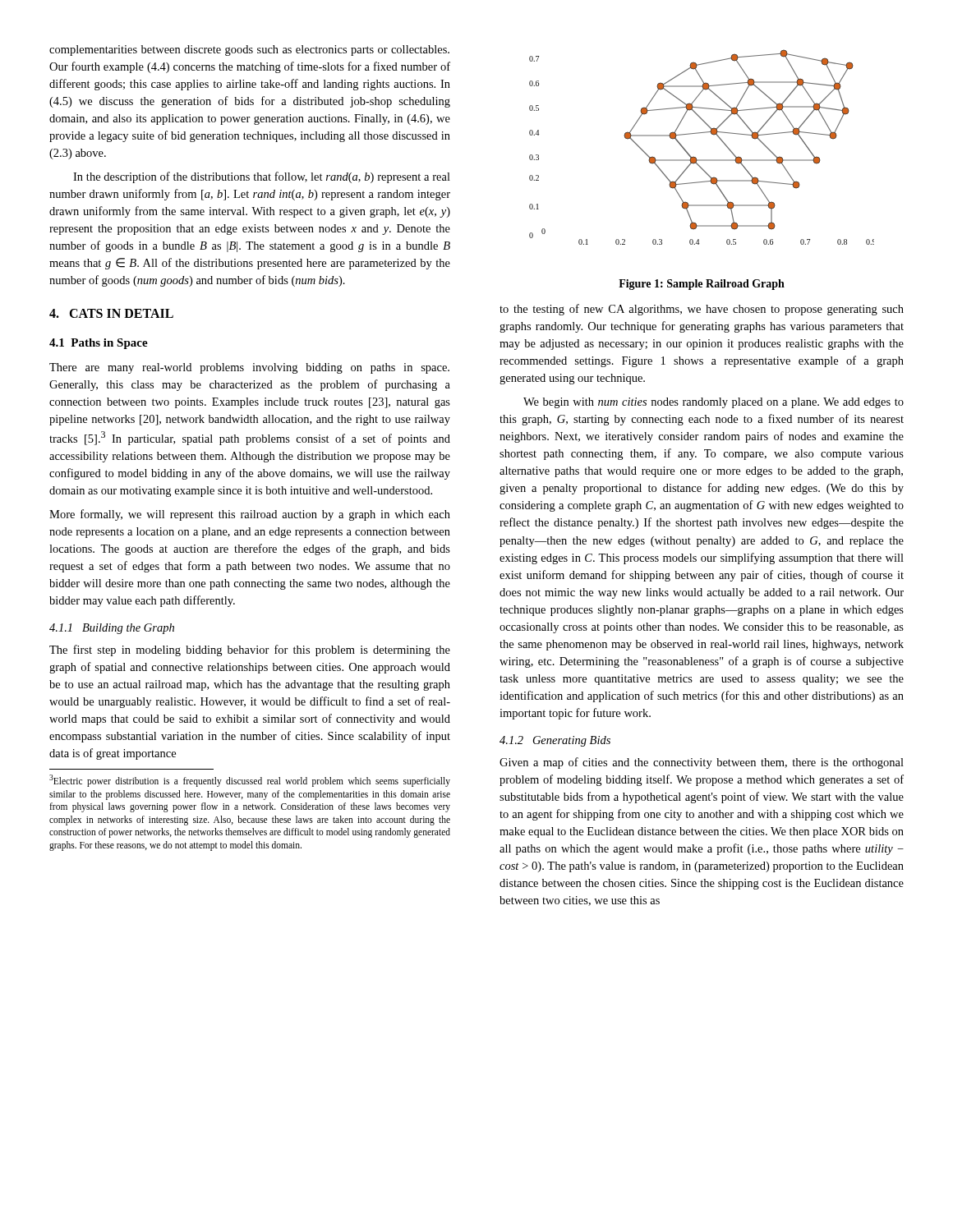
Task: Find the illustration
Action: click(702, 156)
